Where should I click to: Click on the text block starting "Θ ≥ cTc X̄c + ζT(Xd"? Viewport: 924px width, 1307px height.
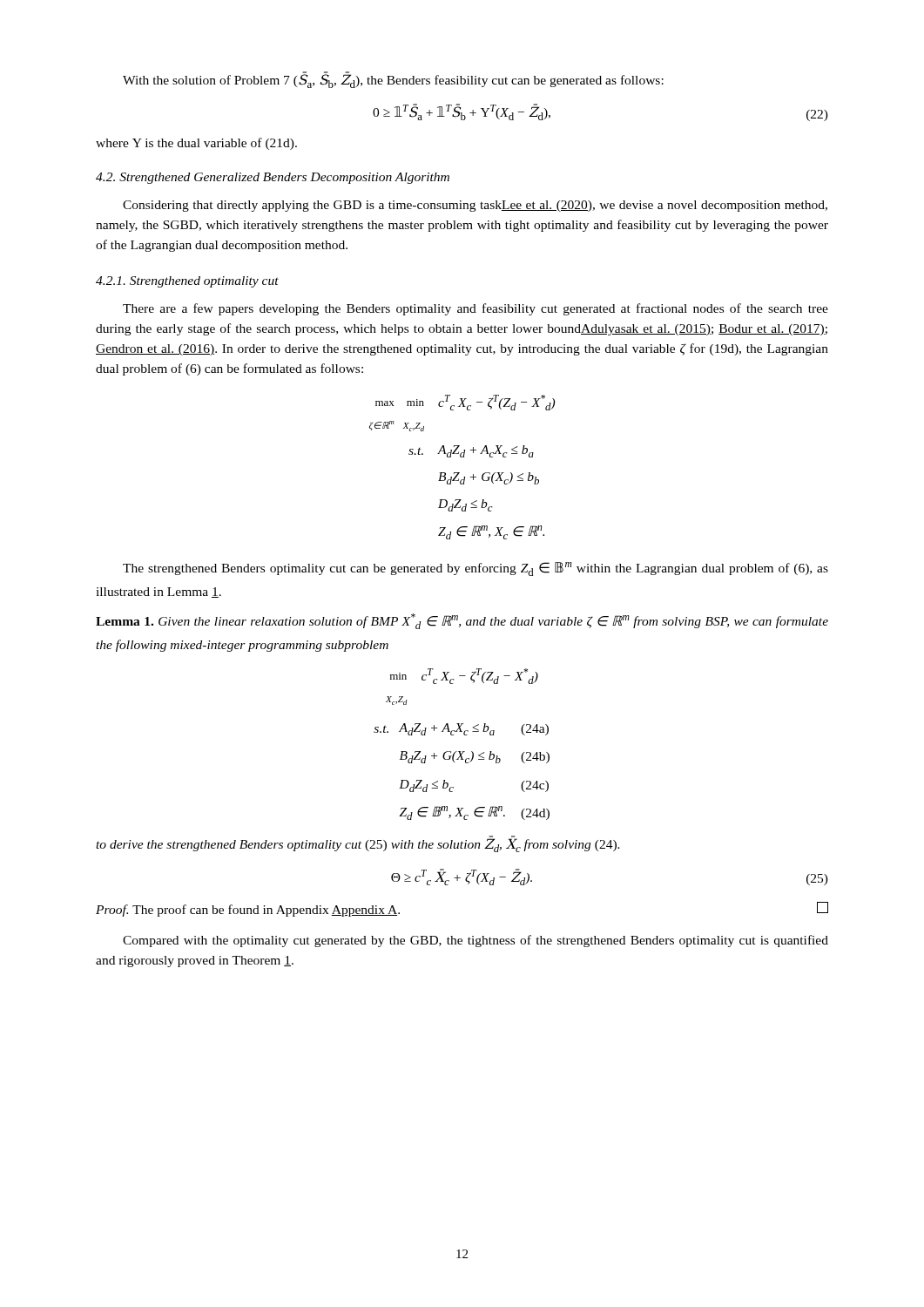(x=479, y=877)
